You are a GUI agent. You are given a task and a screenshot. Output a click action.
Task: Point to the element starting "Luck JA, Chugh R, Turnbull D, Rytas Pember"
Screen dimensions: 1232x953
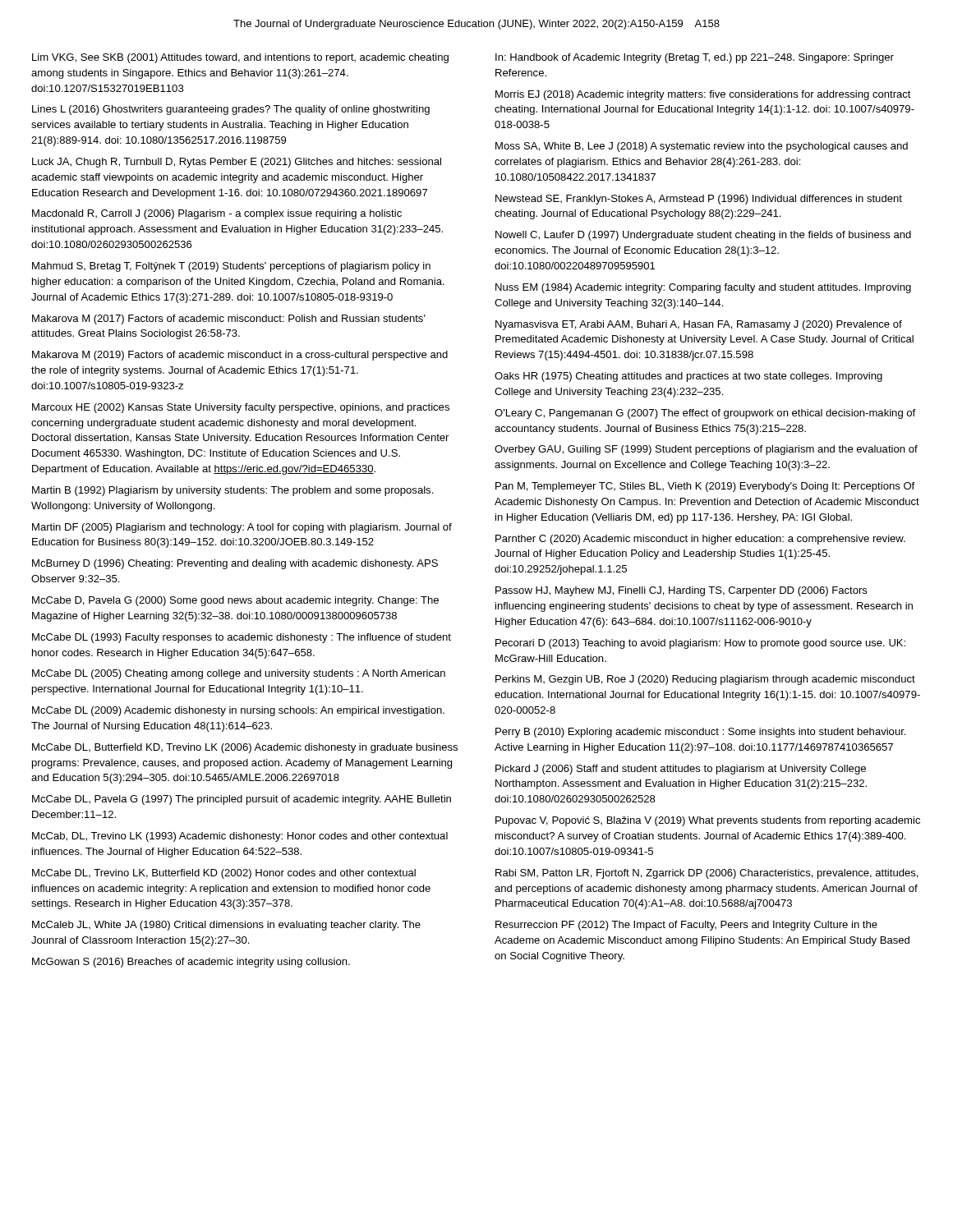tap(237, 177)
